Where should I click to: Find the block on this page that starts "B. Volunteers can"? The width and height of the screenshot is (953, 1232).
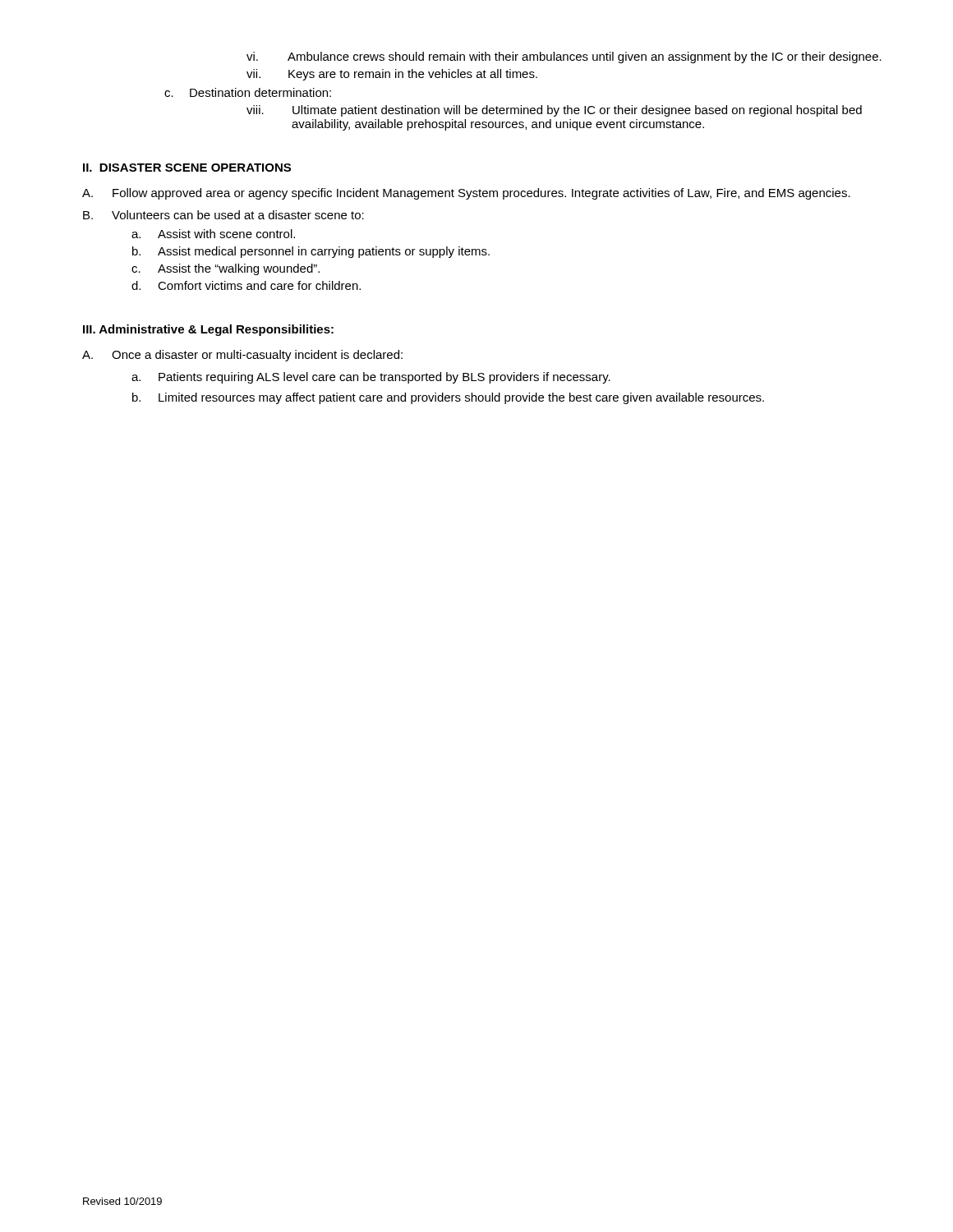(223, 215)
